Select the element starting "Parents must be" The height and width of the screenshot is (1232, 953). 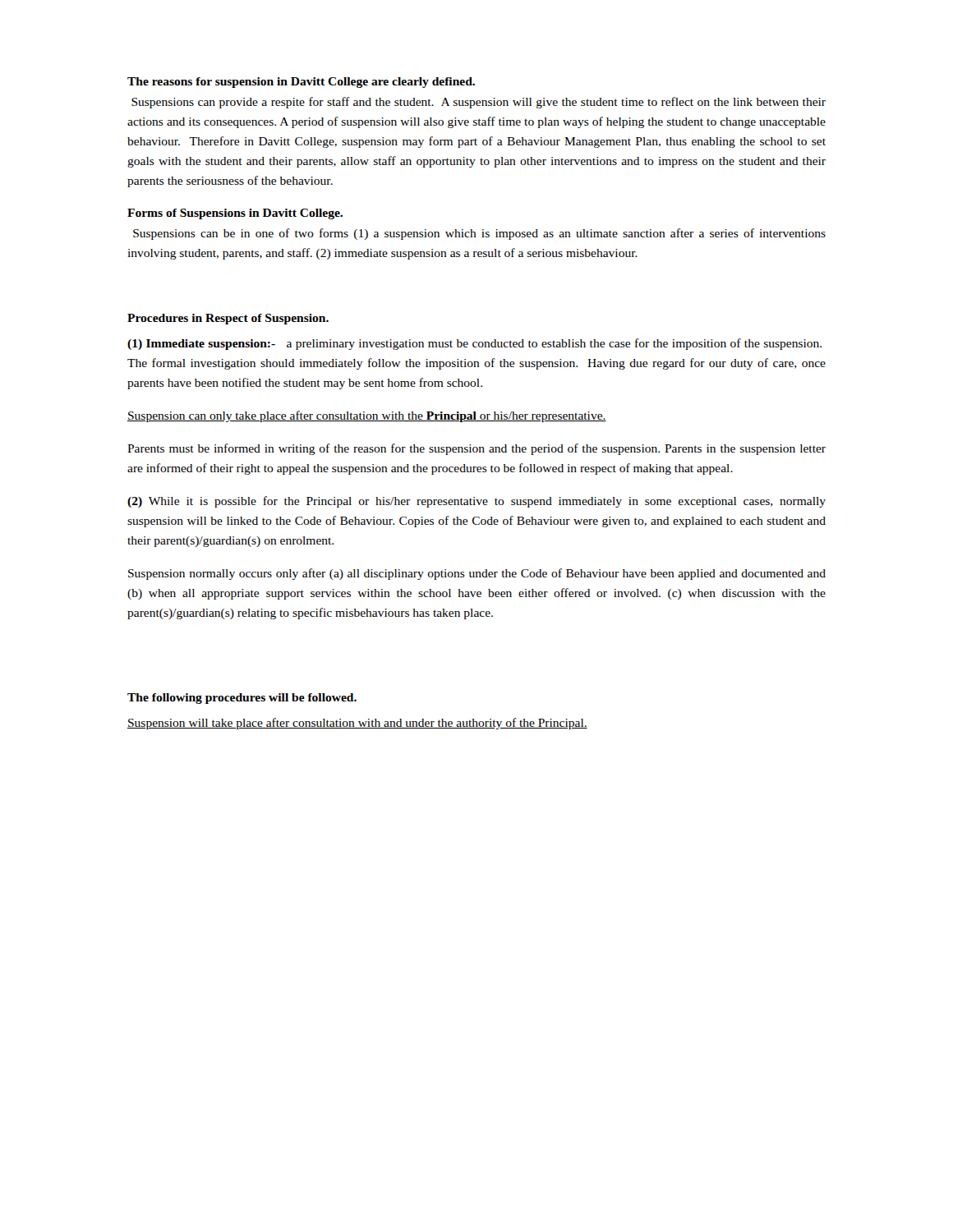click(476, 458)
